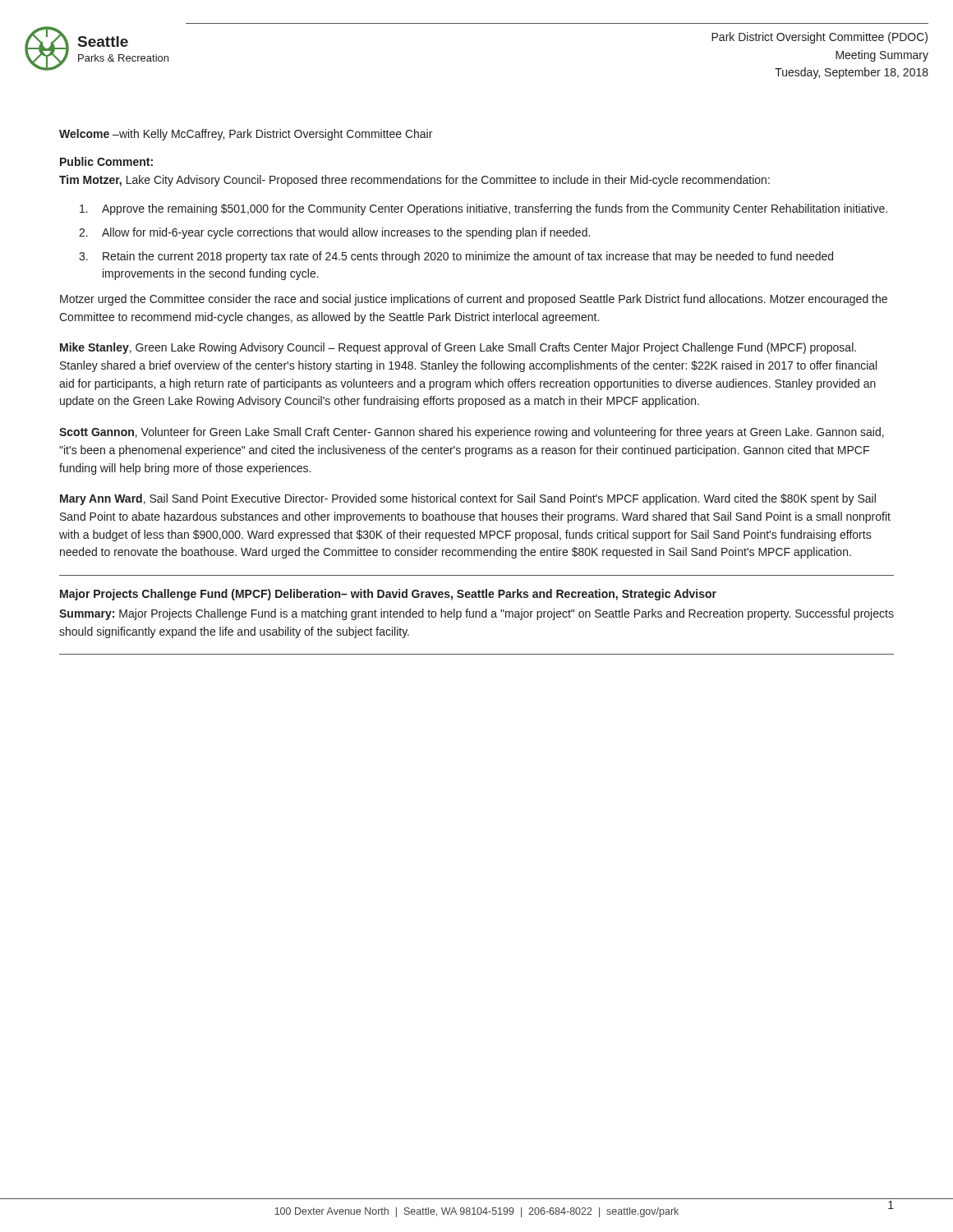The image size is (953, 1232).
Task: Click on the text block that says "Welcome –with Kelly"
Action: [x=246, y=134]
